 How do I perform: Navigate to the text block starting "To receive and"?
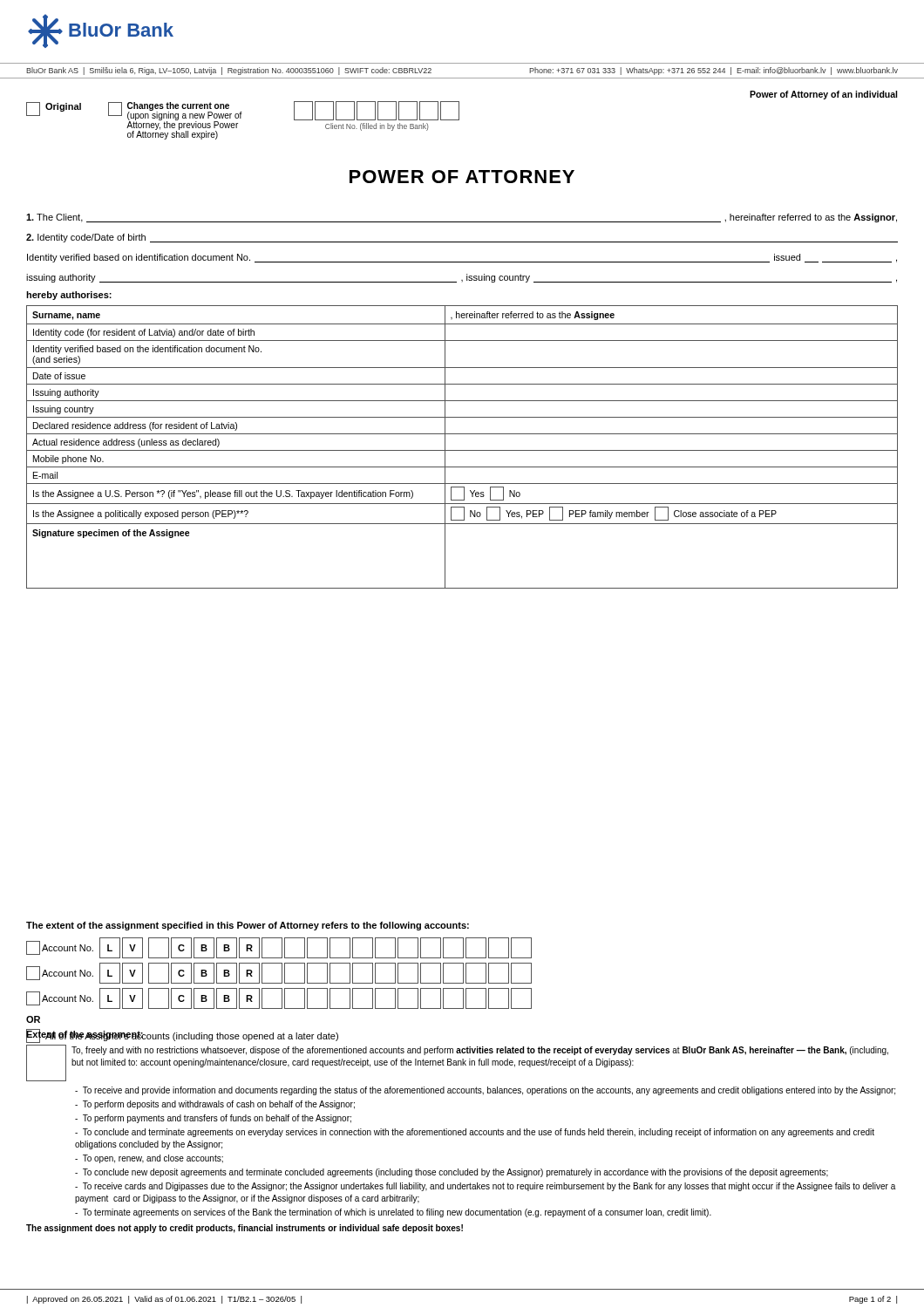486,1090
